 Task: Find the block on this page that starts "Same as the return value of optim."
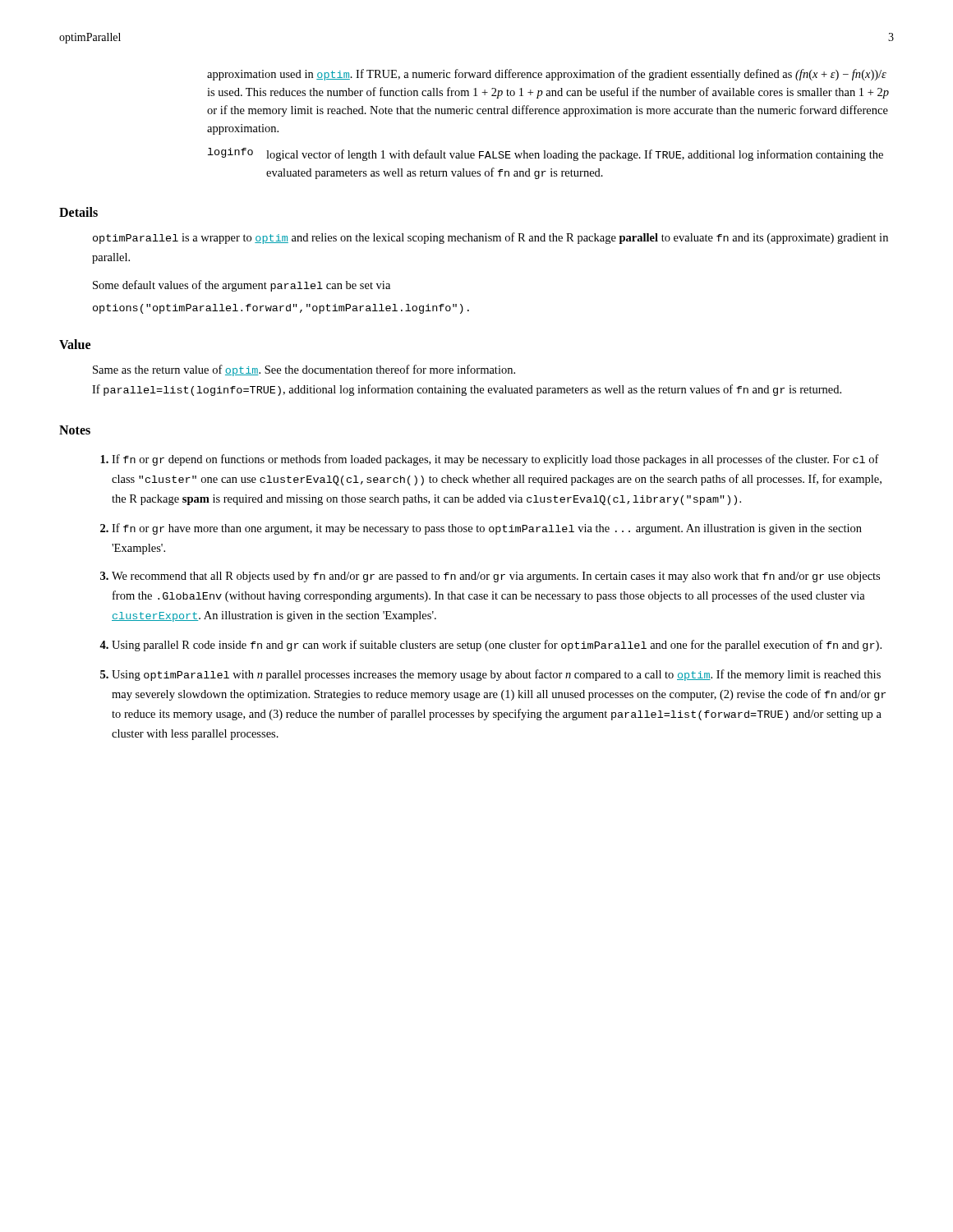coord(467,380)
